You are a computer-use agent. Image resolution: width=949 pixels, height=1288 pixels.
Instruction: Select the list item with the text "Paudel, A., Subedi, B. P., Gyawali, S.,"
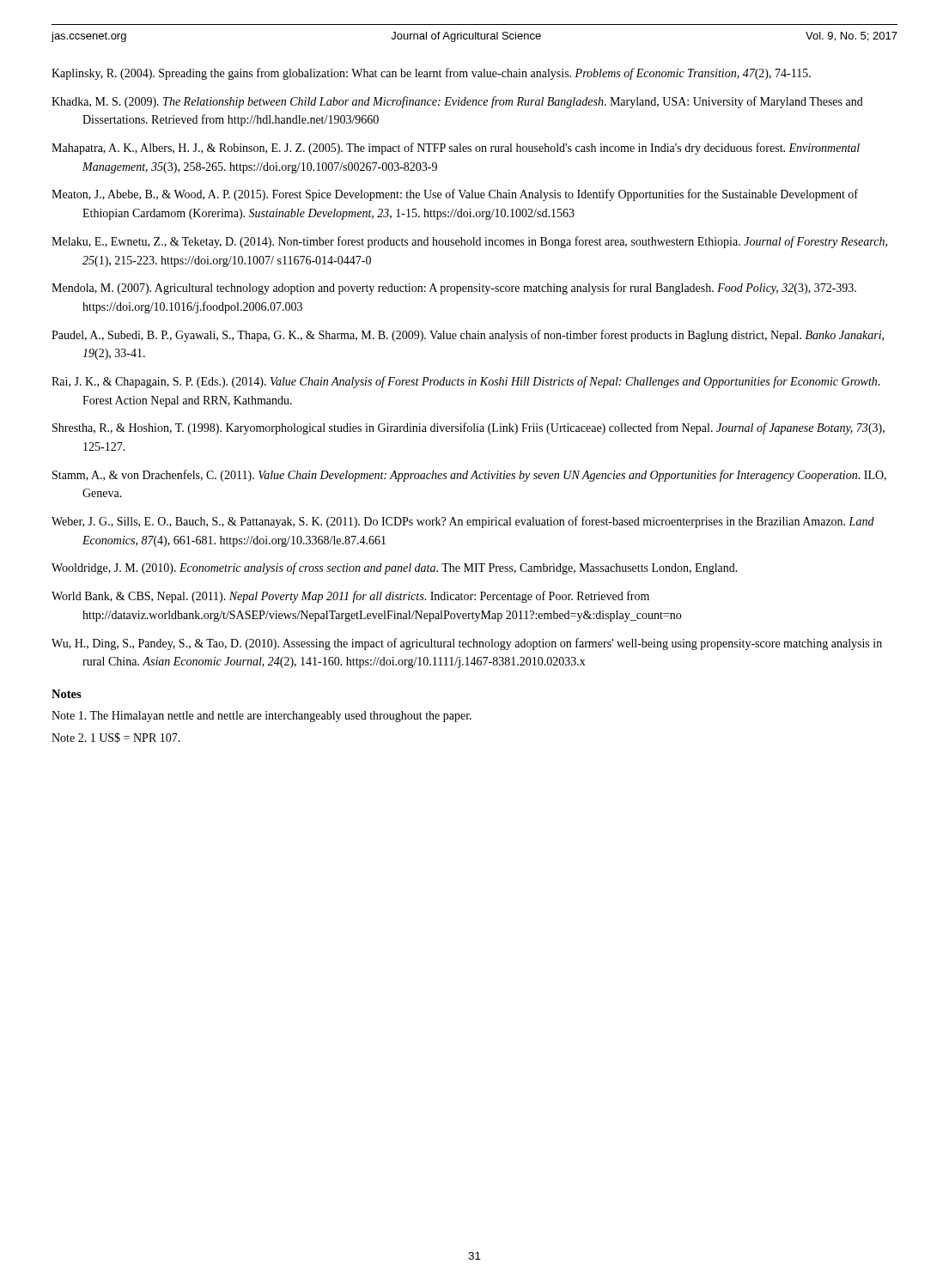click(x=468, y=344)
